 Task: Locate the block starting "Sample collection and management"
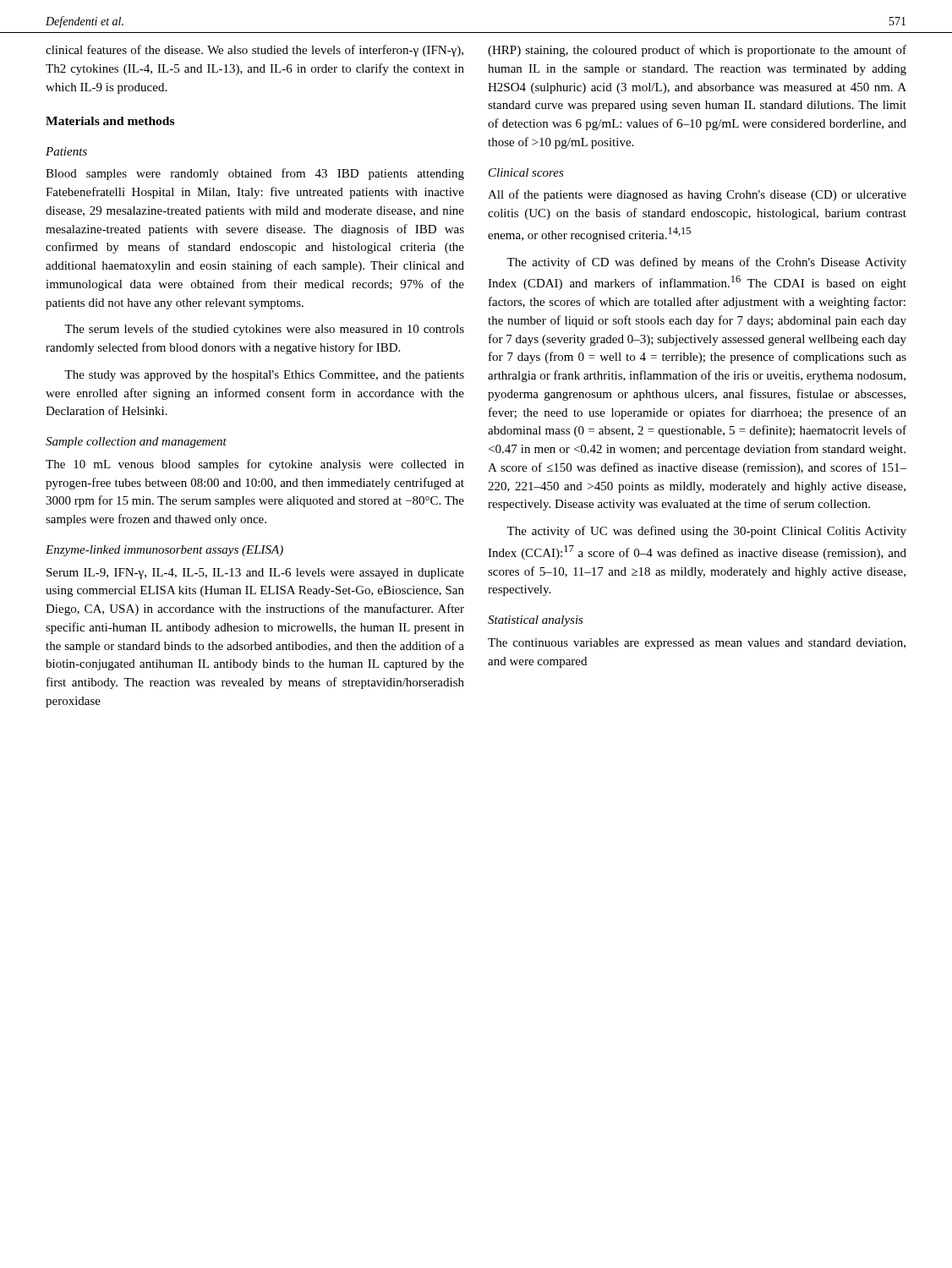(136, 443)
